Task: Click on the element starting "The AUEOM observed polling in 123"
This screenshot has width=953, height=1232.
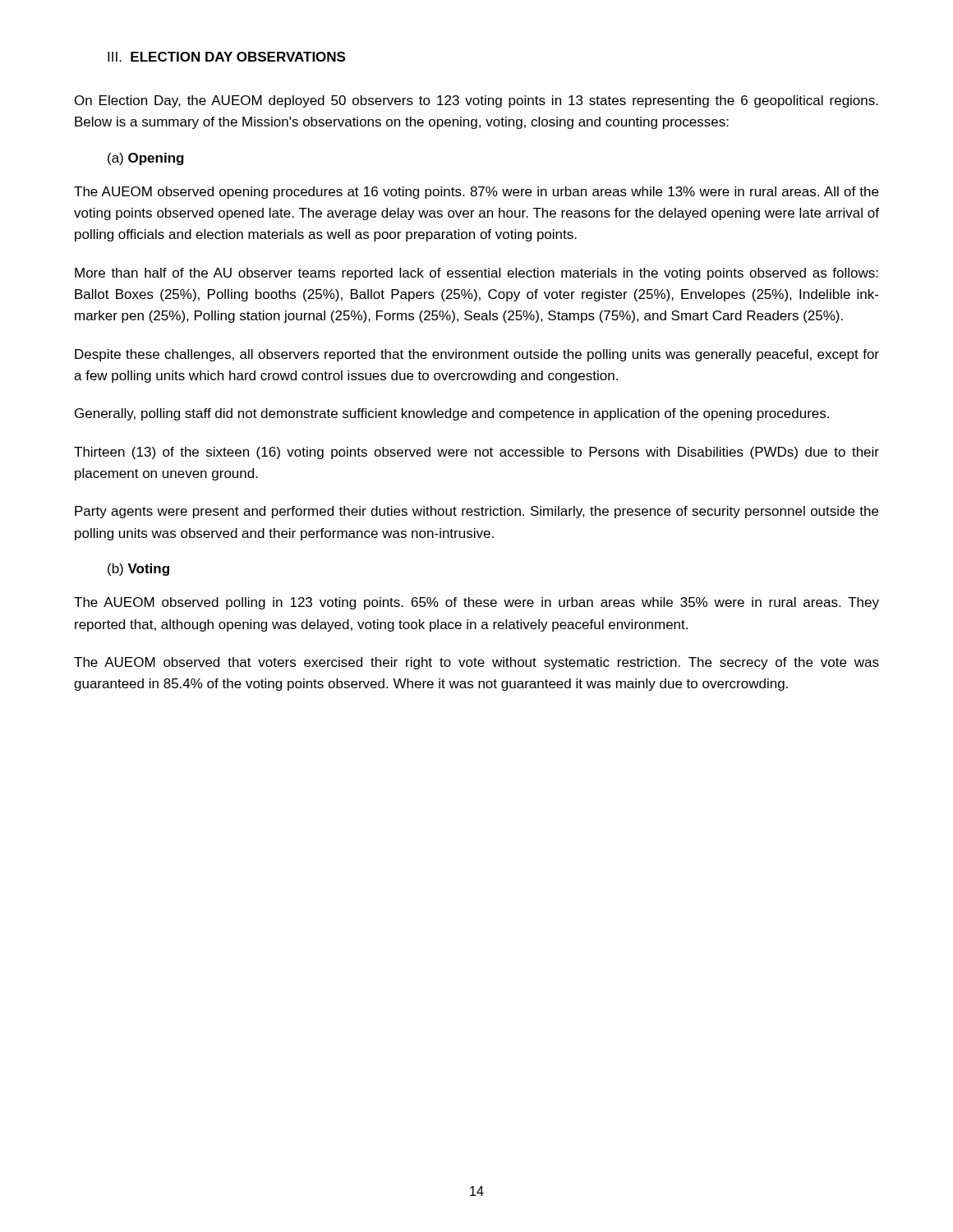Action: click(476, 614)
